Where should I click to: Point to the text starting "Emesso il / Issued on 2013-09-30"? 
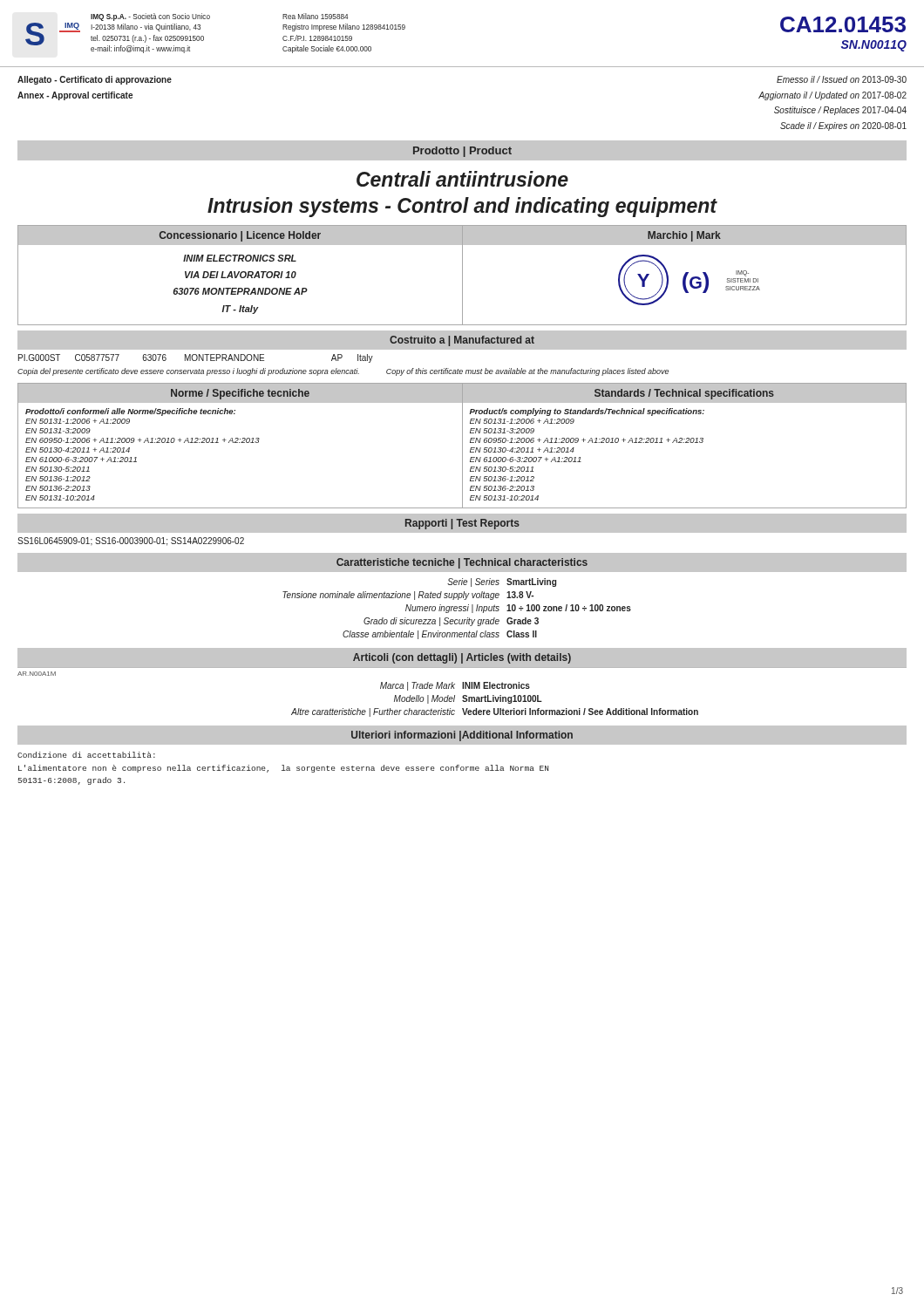point(833,103)
